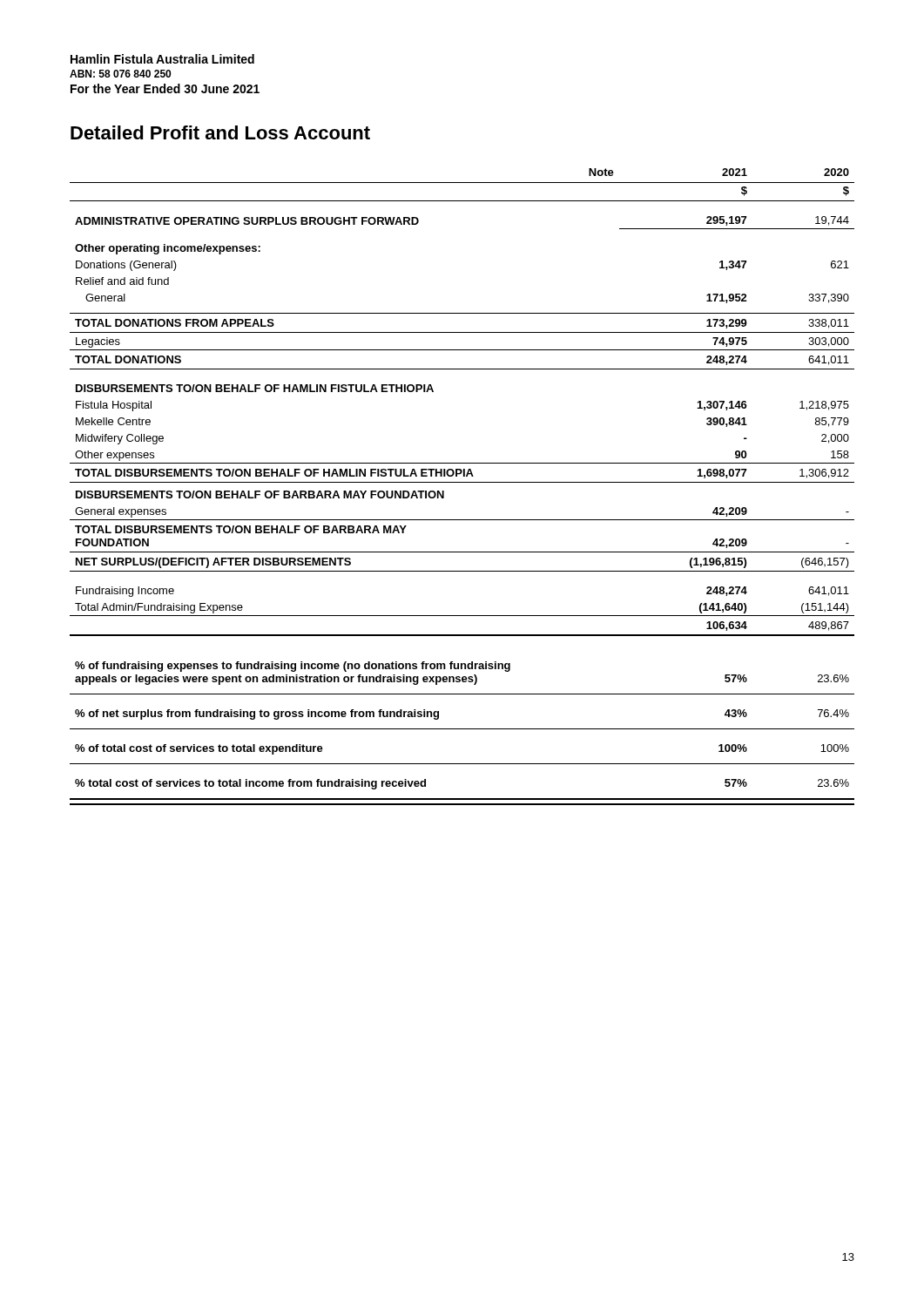The image size is (924, 1307).
Task: Select the text starting "Detailed Profit and"
Action: [220, 133]
